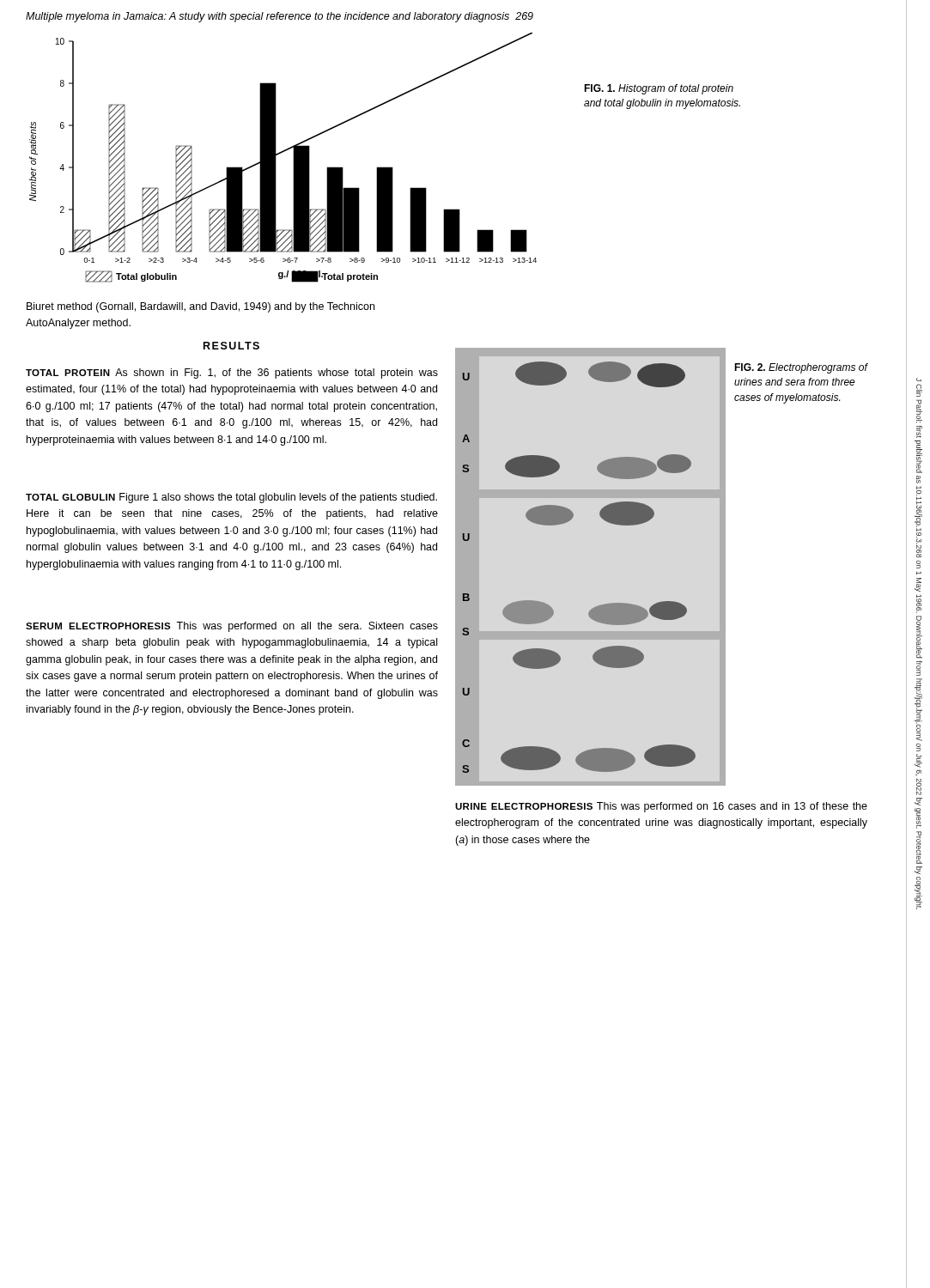This screenshot has height=1288, width=930.
Task: Where is the passage that starts "Biuret method (Gornall, Bardawill, and David, 1949) and"?
Action: point(201,315)
